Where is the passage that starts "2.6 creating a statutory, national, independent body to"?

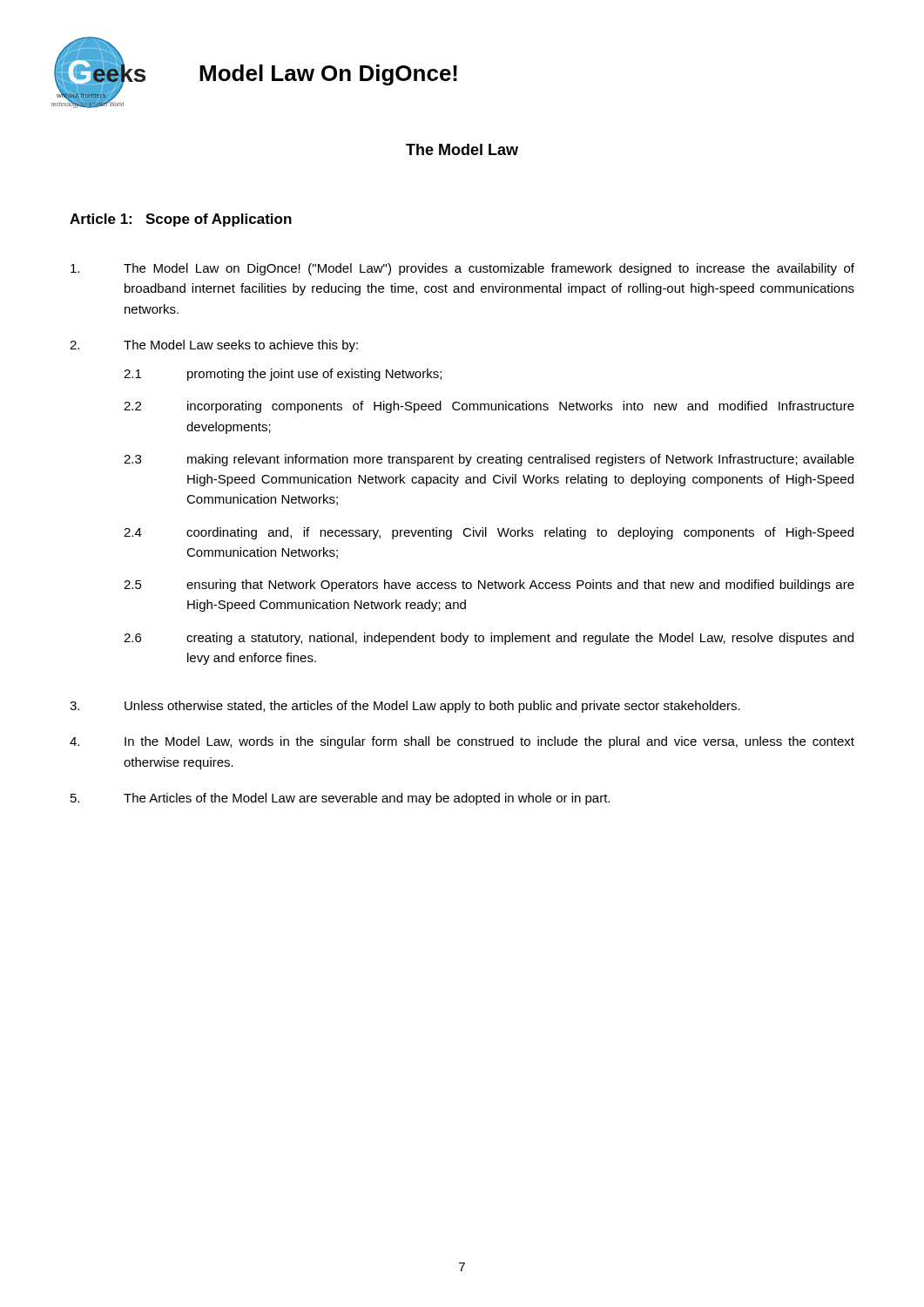click(x=489, y=647)
